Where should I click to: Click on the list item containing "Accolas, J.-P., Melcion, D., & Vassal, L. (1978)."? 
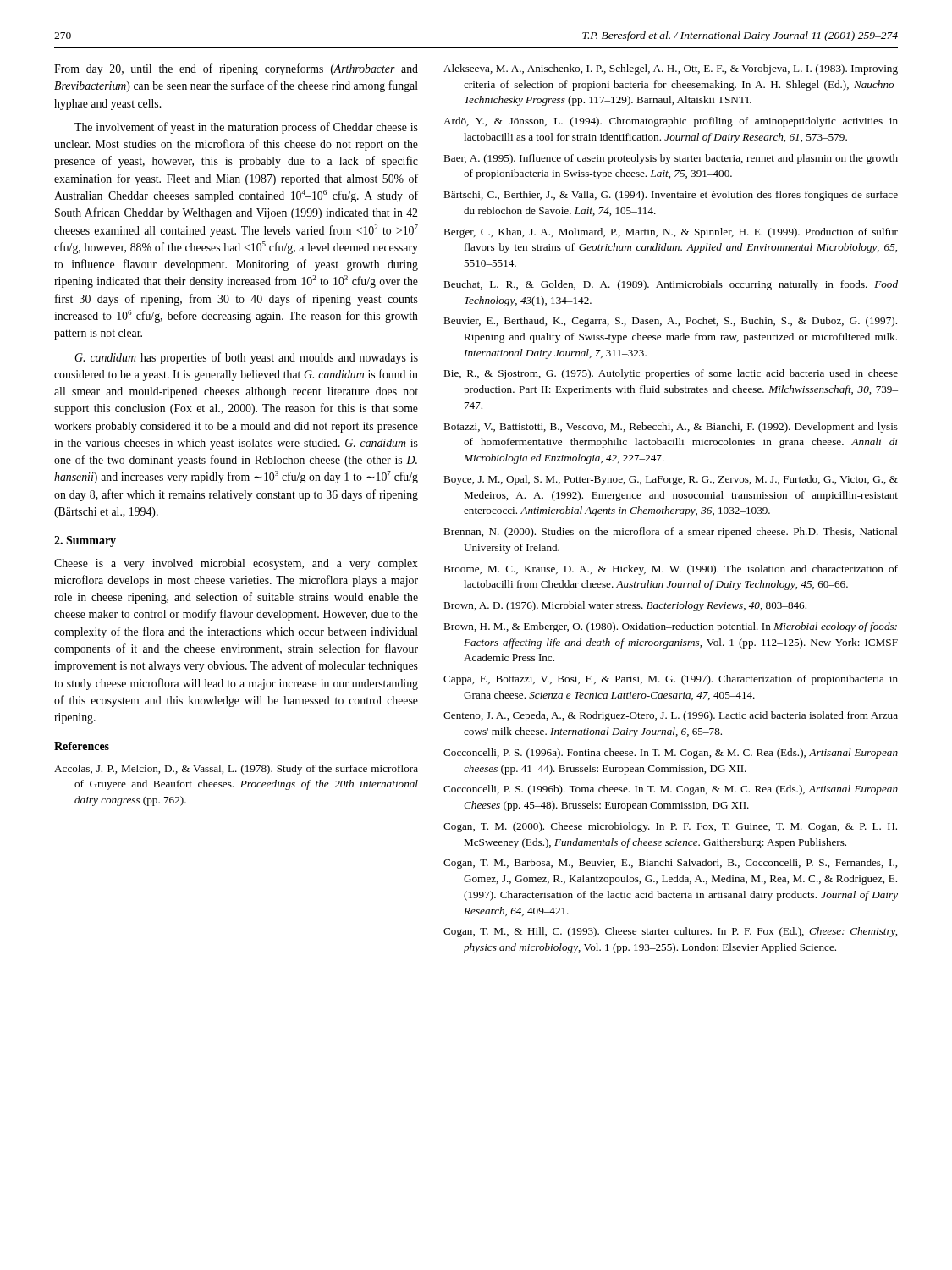236,785
